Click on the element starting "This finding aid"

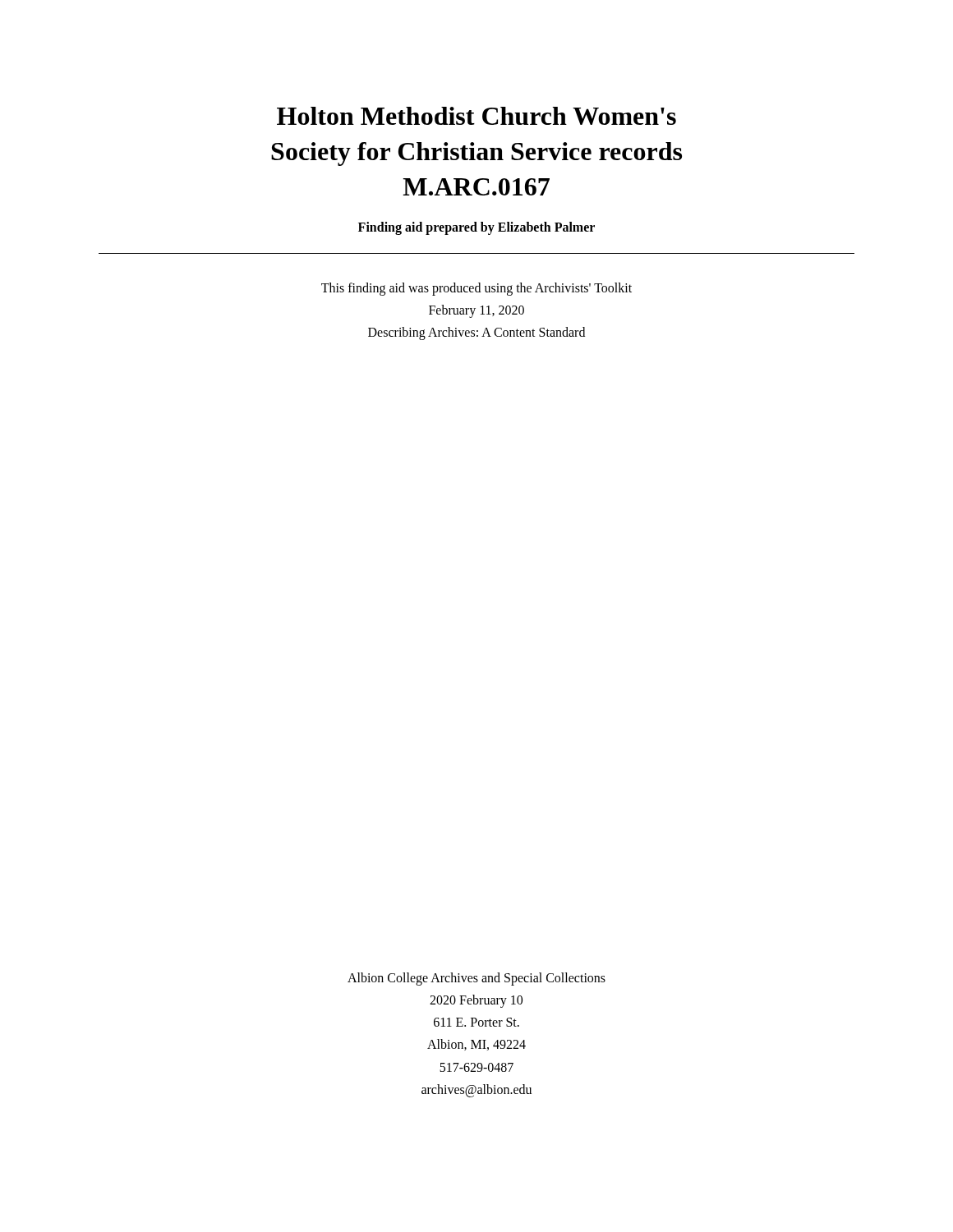pos(476,310)
